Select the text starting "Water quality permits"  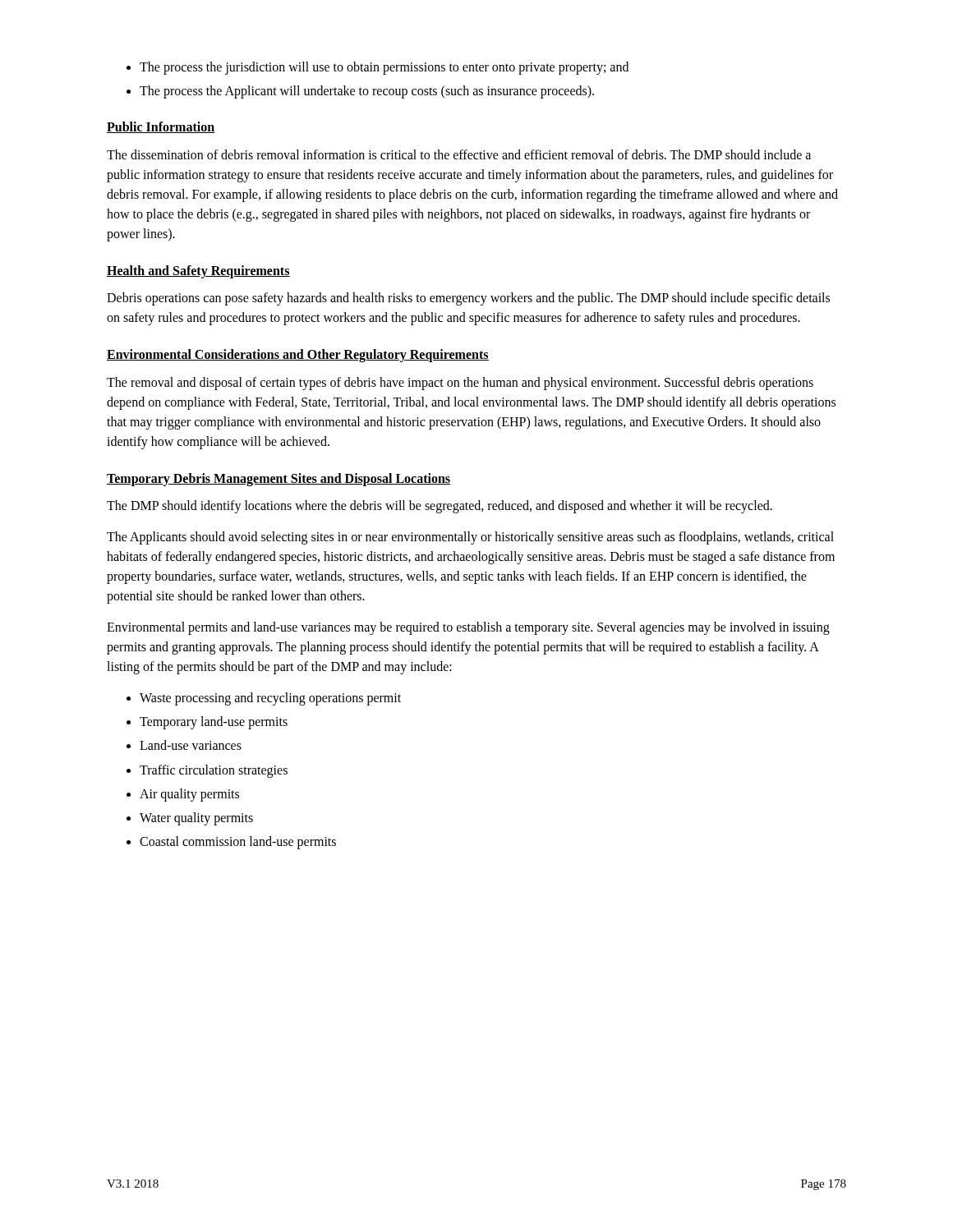190,819
